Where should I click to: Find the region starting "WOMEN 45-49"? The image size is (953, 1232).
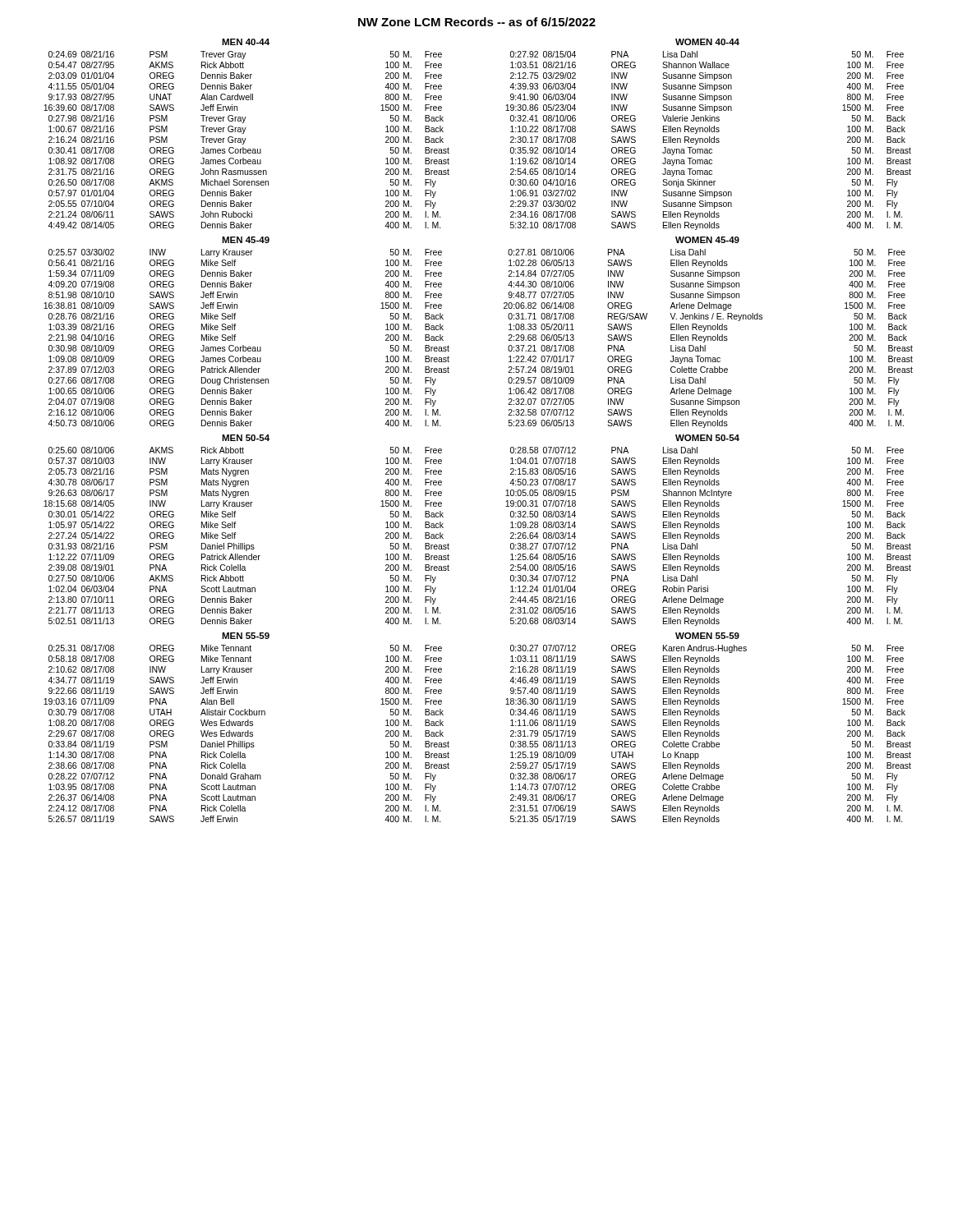(707, 240)
